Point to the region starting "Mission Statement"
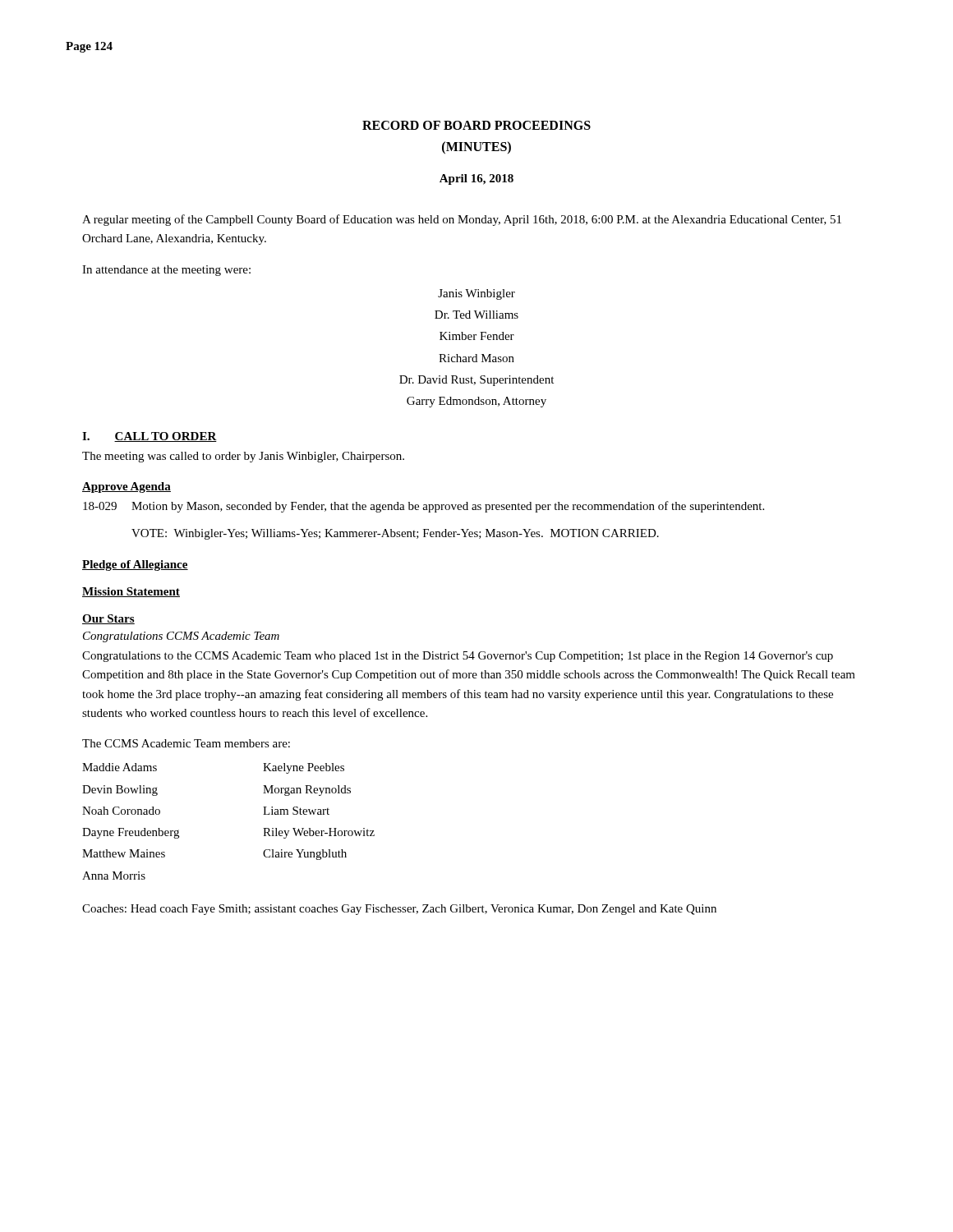The width and height of the screenshot is (953, 1232). [x=131, y=592]
